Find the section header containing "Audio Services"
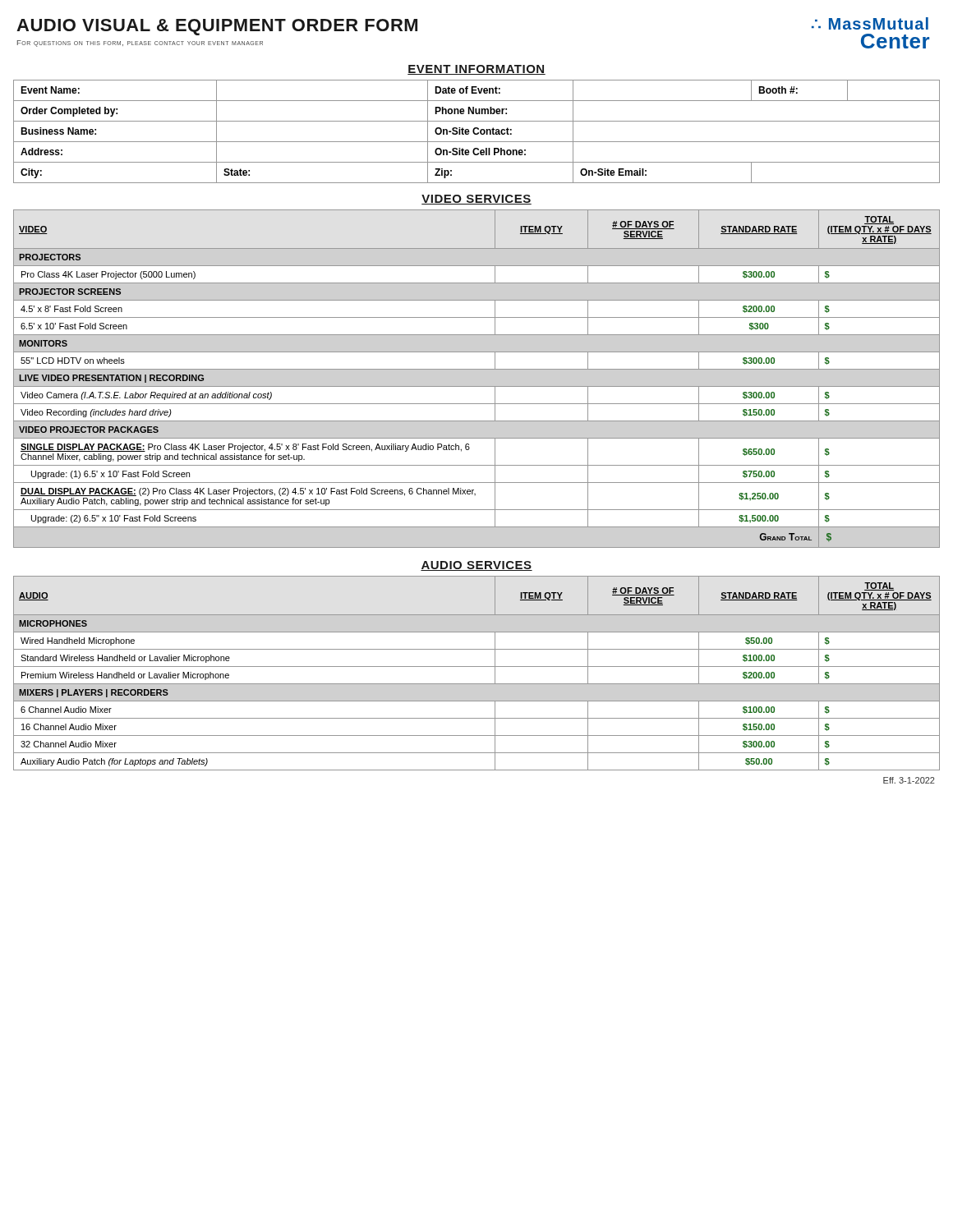 476,564
